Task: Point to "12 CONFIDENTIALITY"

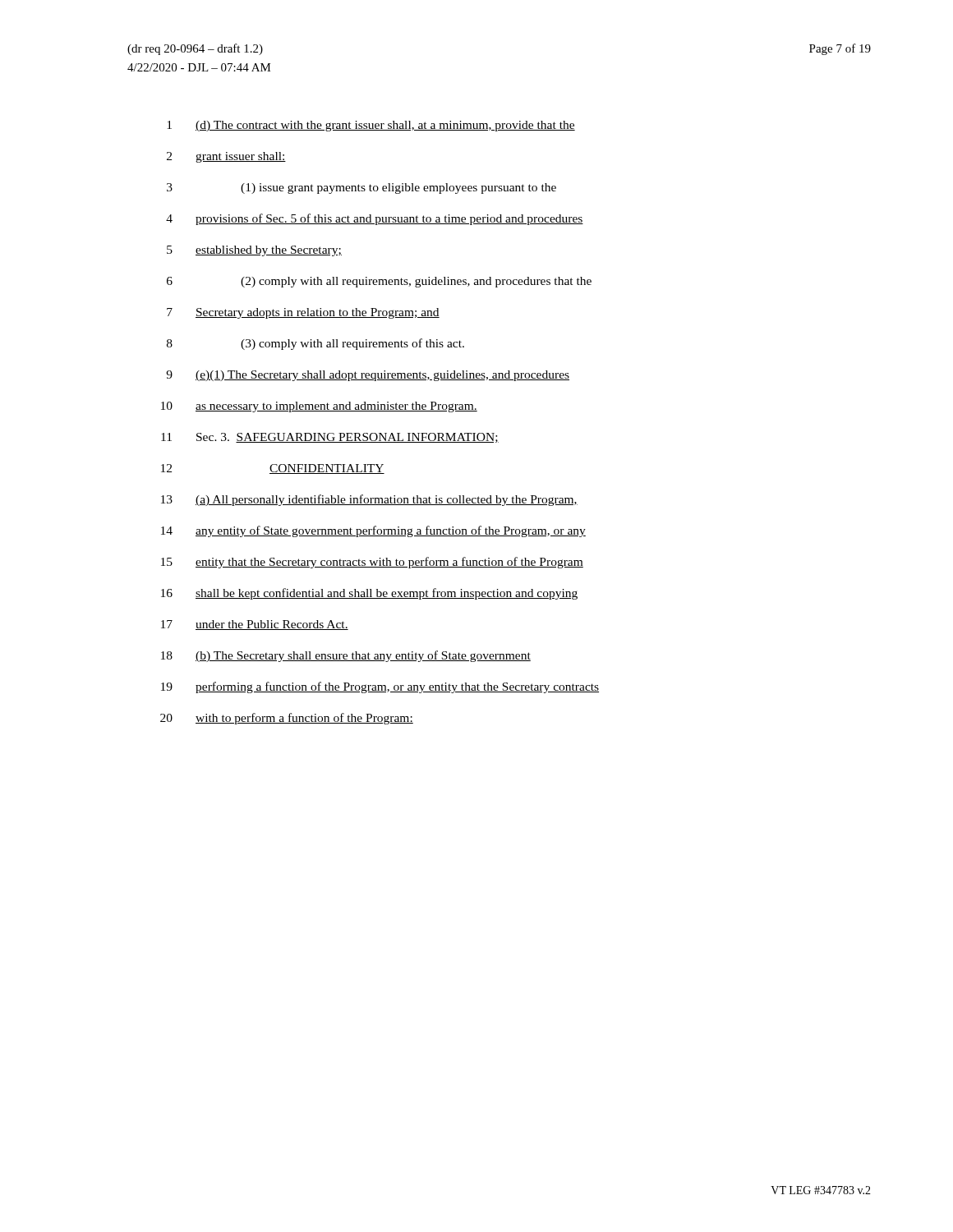Action: (x=273, y=469)
